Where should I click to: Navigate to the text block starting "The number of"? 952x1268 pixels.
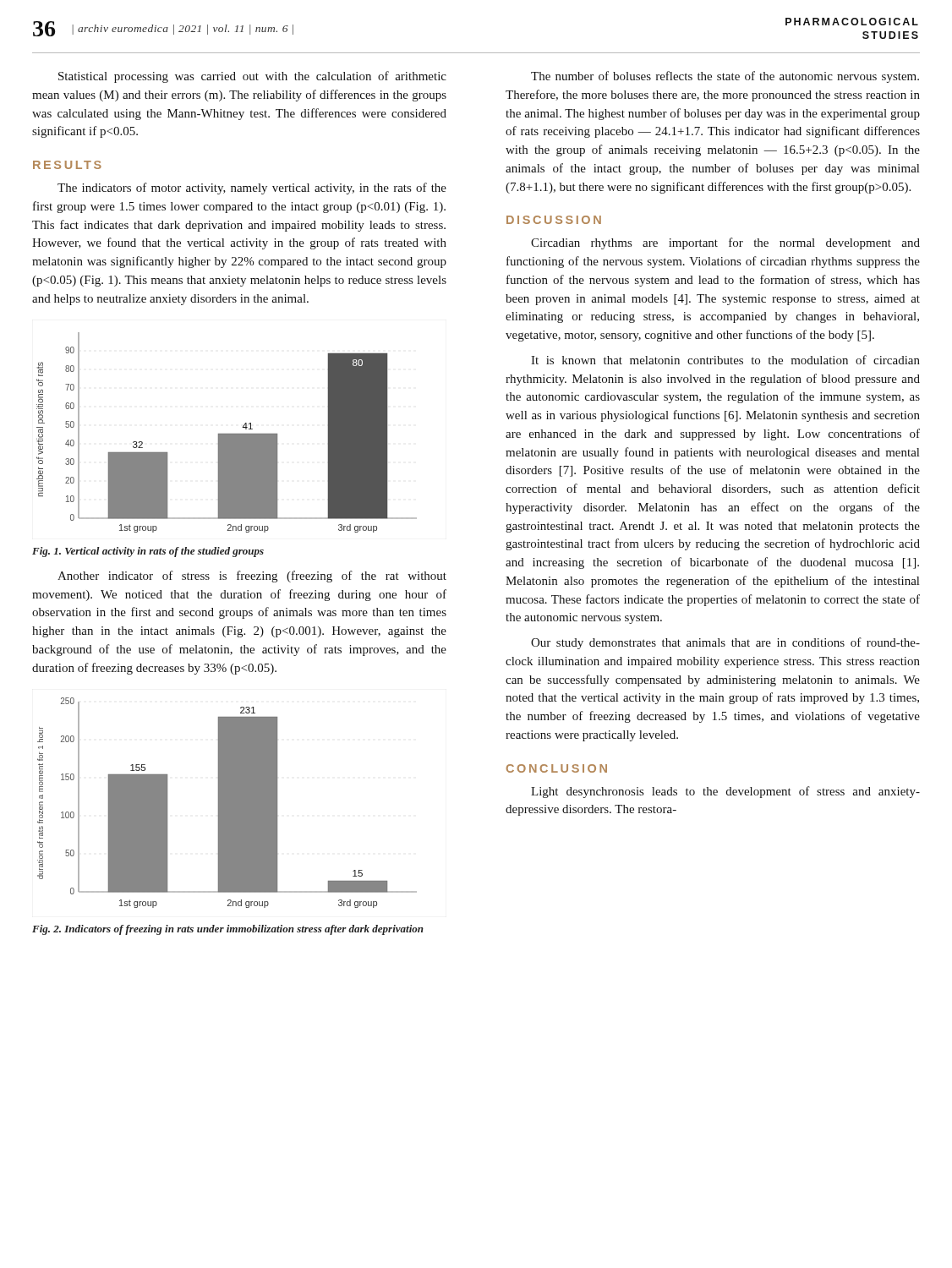pos(713,132)
